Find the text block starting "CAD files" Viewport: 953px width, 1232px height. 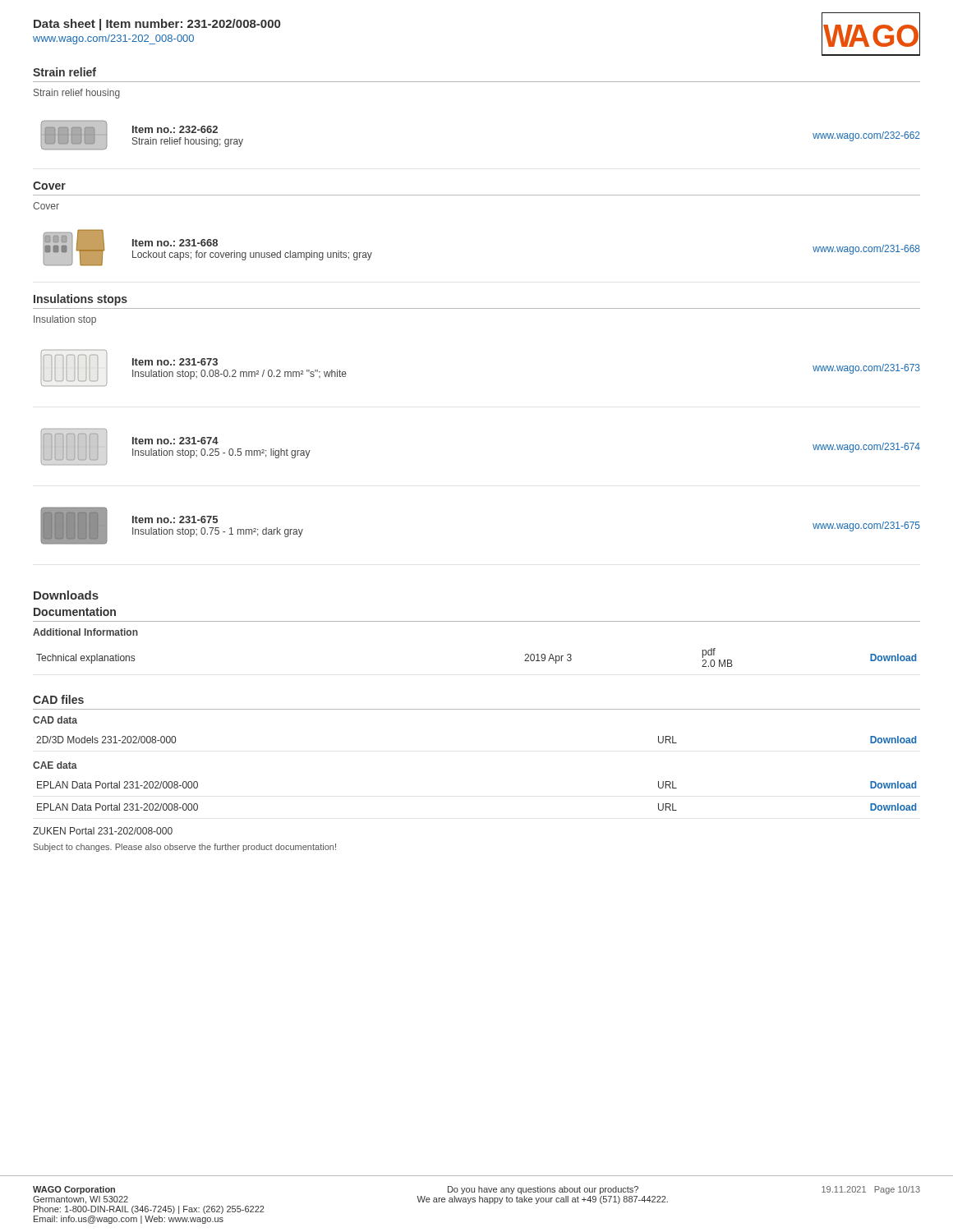click(x=58, y=700)
